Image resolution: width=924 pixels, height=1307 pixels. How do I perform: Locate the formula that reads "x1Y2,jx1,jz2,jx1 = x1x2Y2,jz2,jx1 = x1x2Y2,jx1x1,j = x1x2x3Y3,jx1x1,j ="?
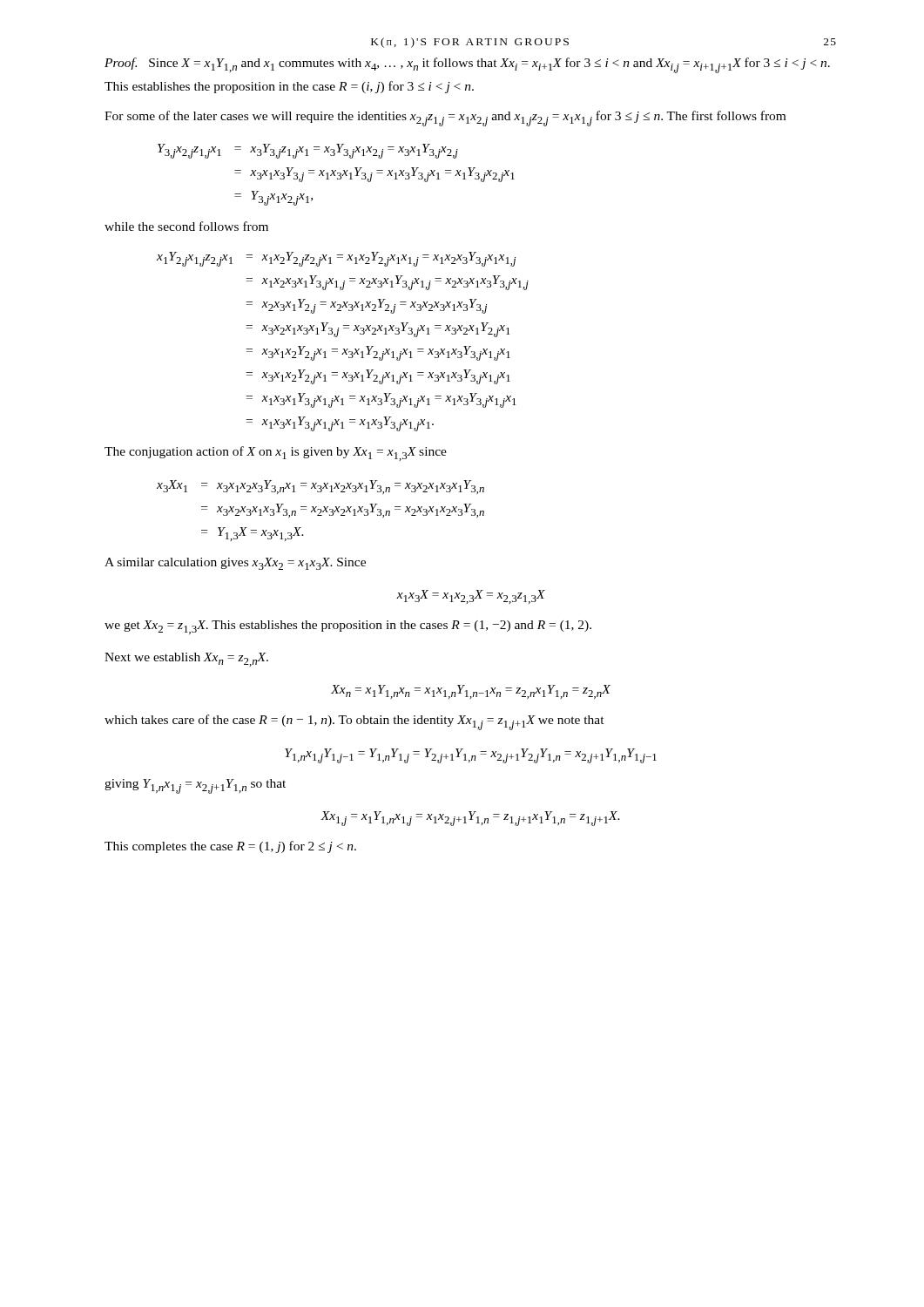point(343,340)
